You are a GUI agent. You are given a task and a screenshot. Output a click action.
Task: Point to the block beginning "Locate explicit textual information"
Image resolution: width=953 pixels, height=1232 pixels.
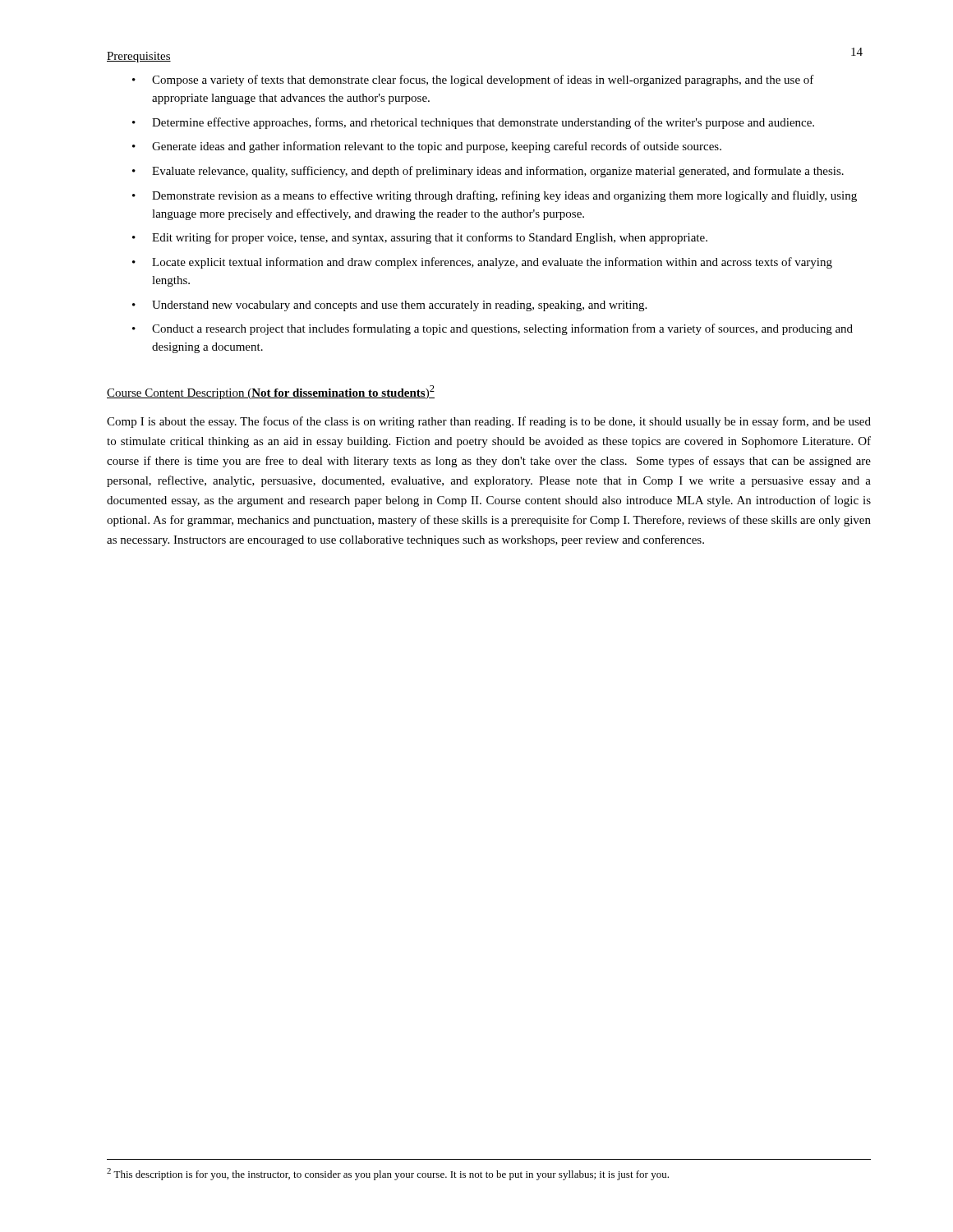click(x=492, y=271)
